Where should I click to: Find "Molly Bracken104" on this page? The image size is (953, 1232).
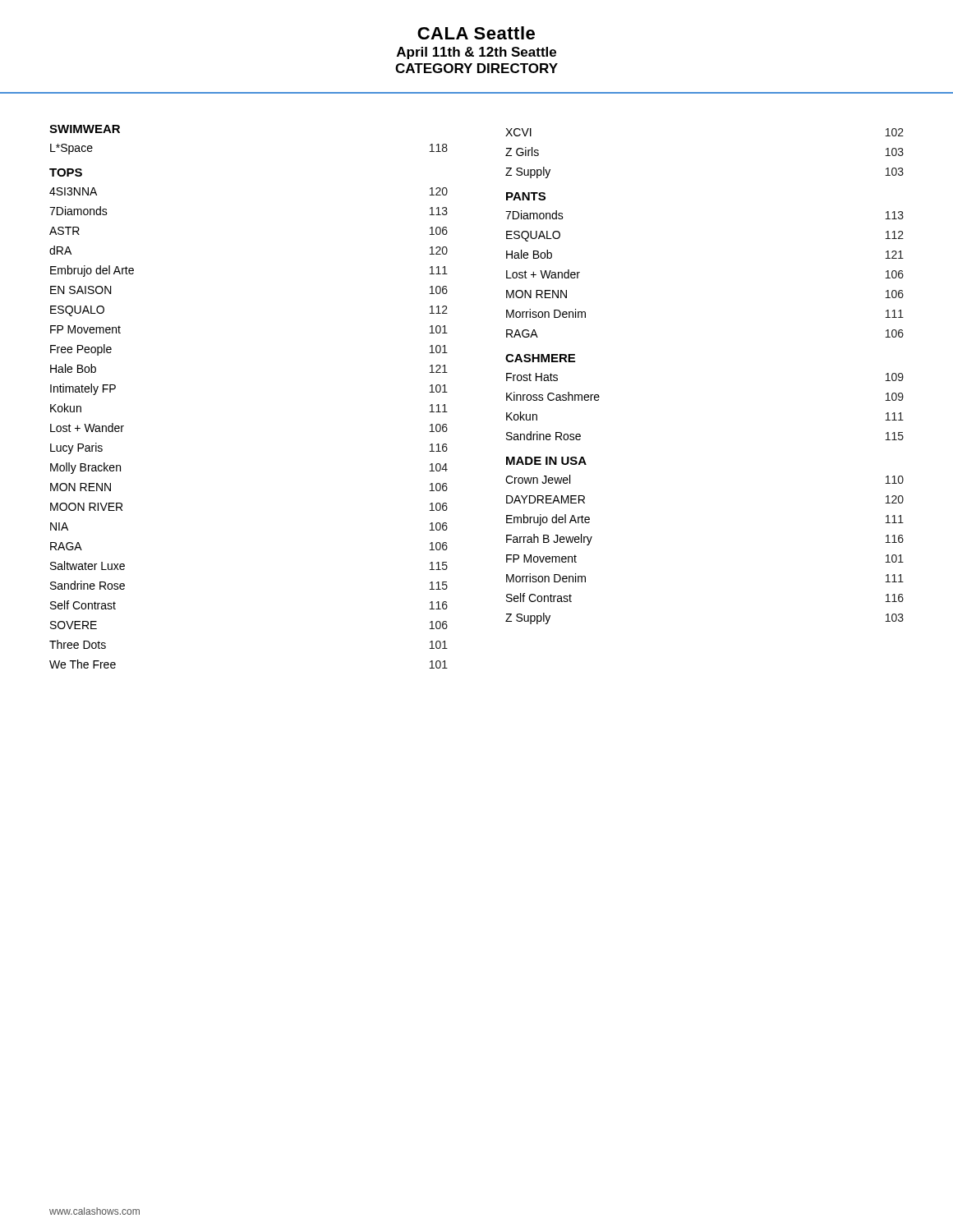click(83, 468)
